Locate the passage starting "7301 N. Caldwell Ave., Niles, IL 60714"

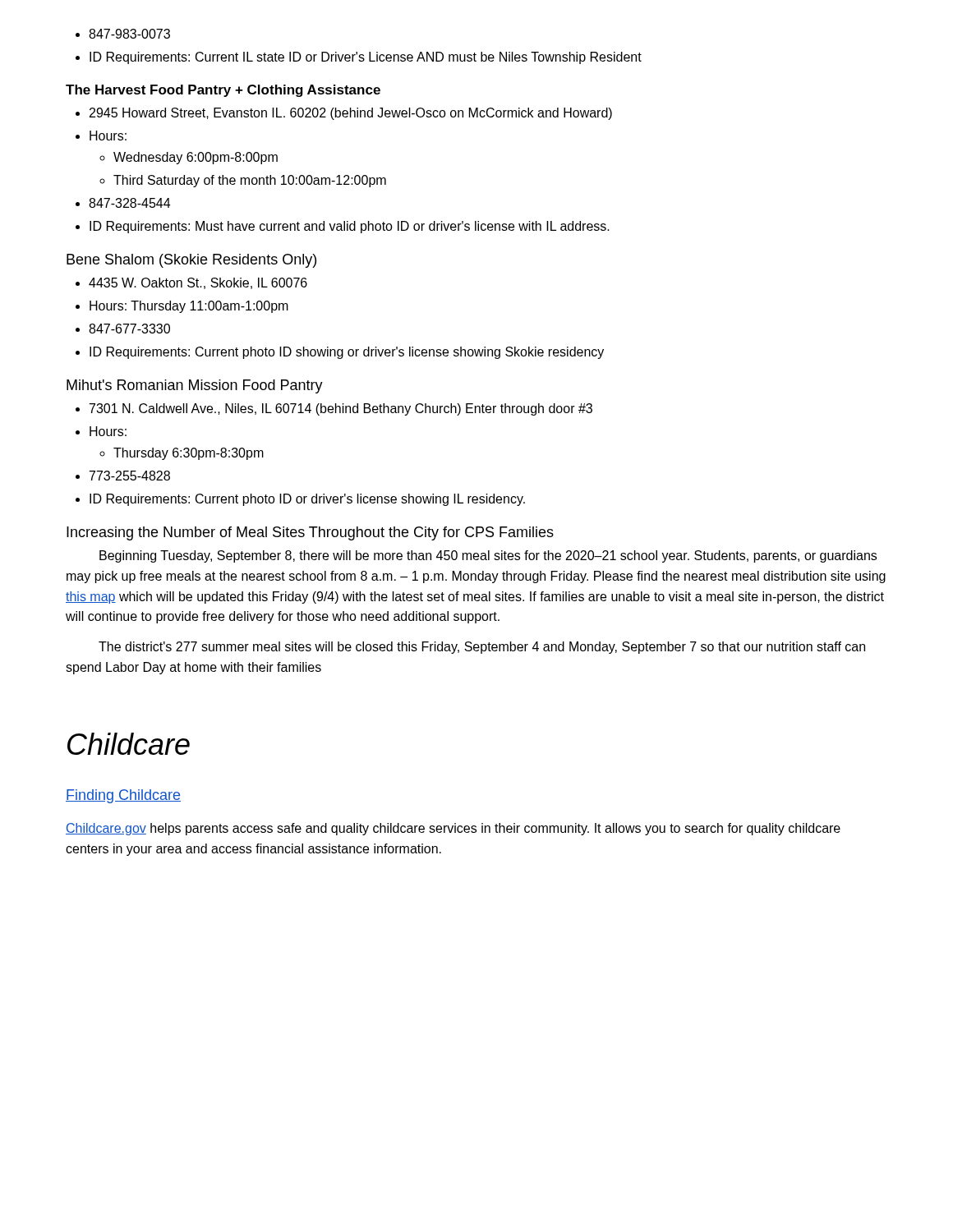click(x=334, y=409)
